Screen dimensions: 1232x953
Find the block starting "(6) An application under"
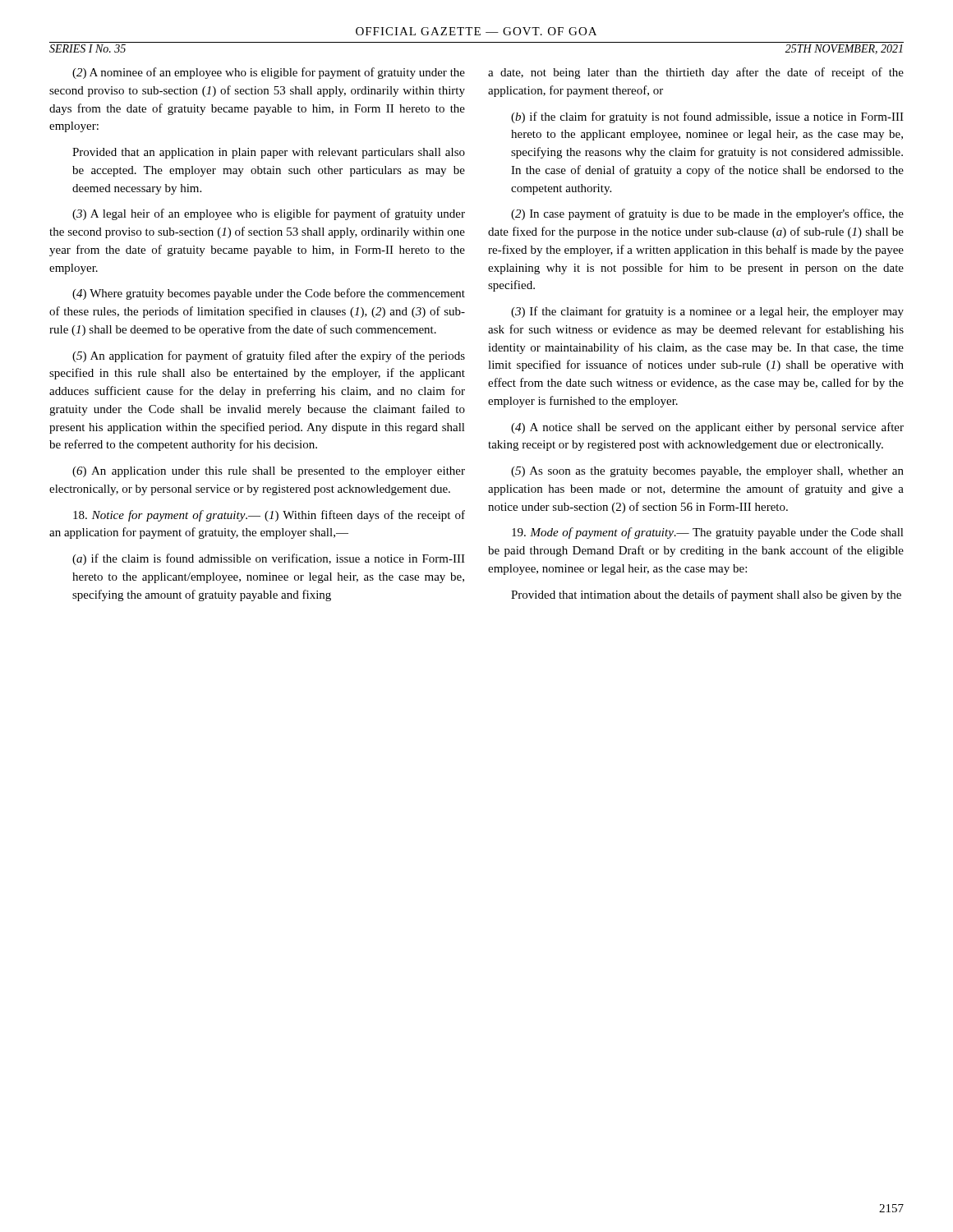pyautogui.click(x=257, y=480)
